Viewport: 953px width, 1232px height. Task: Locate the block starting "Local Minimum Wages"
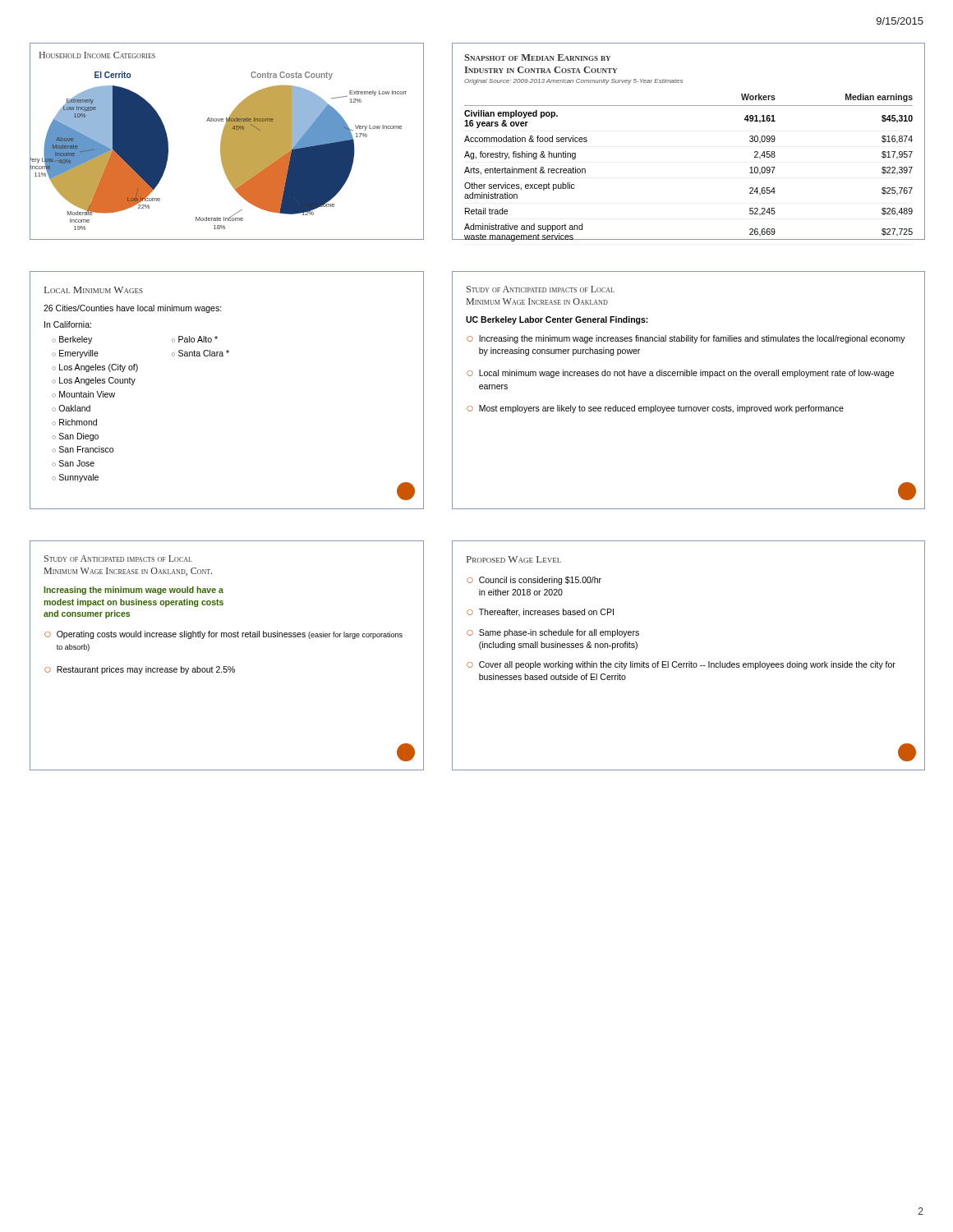pos(93,290)
